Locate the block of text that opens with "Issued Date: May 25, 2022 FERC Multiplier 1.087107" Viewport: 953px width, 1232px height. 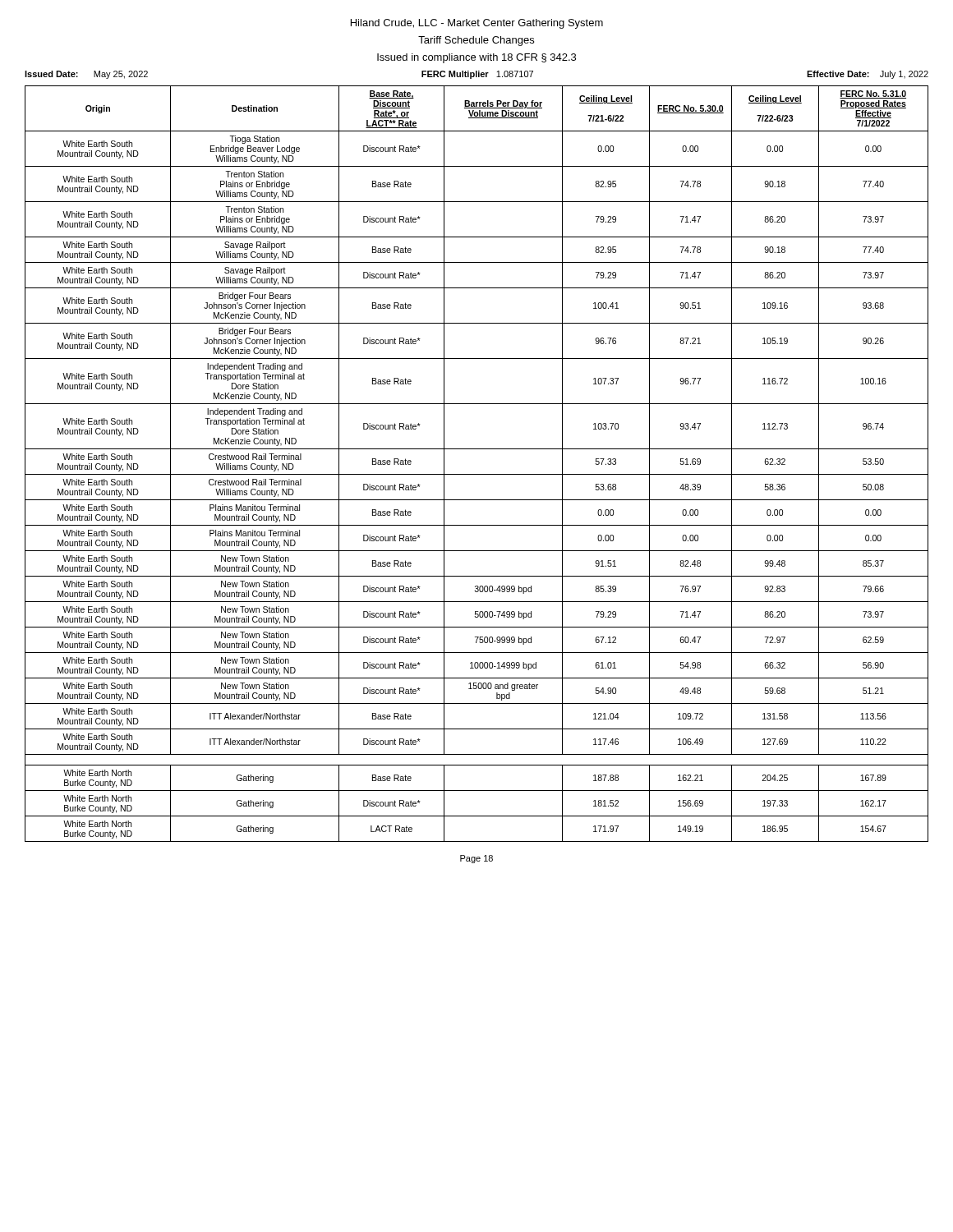click(x=476, y=74)
